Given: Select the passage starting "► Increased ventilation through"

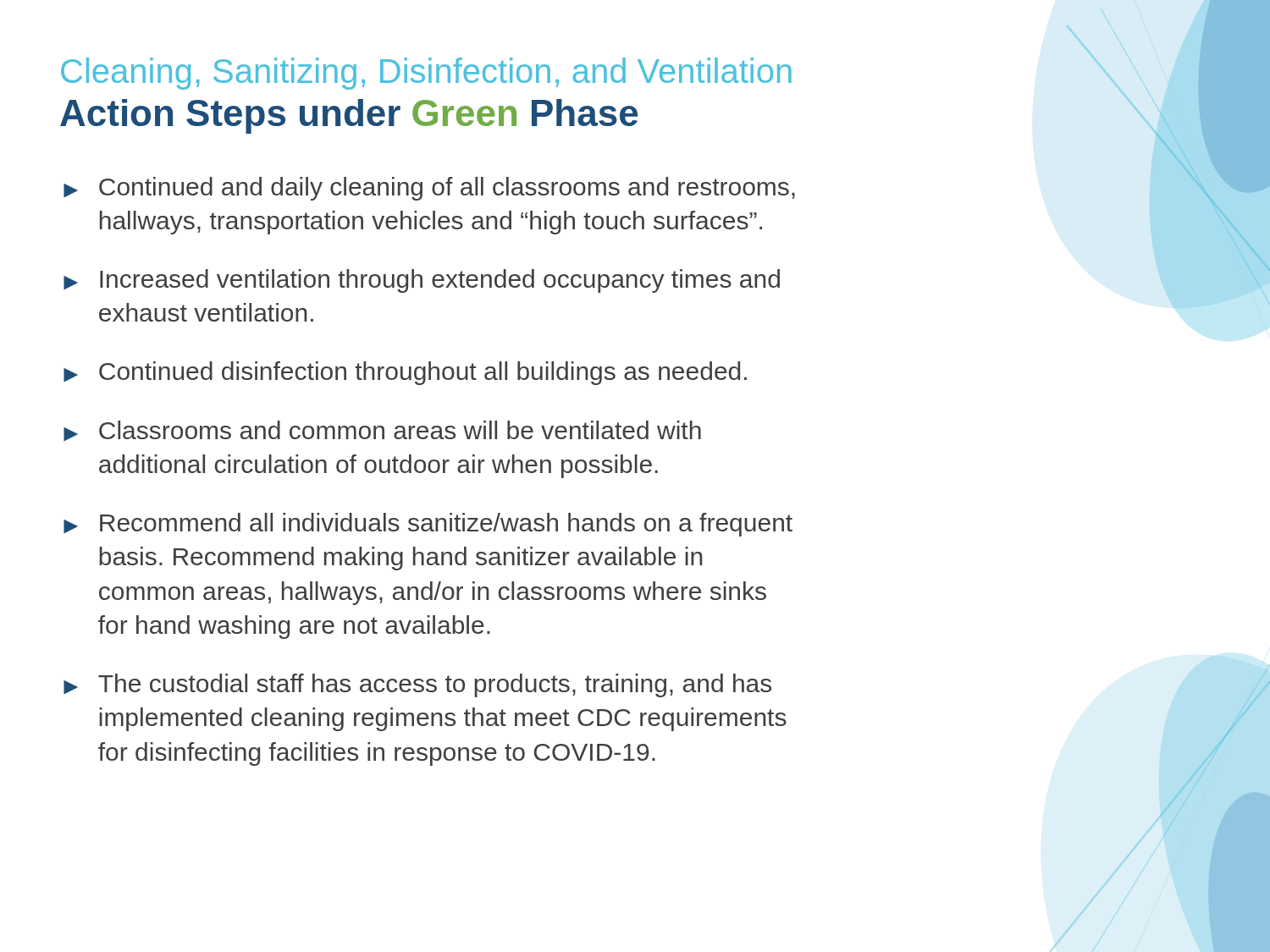Looking at the screenshot, I should [525, 296].
